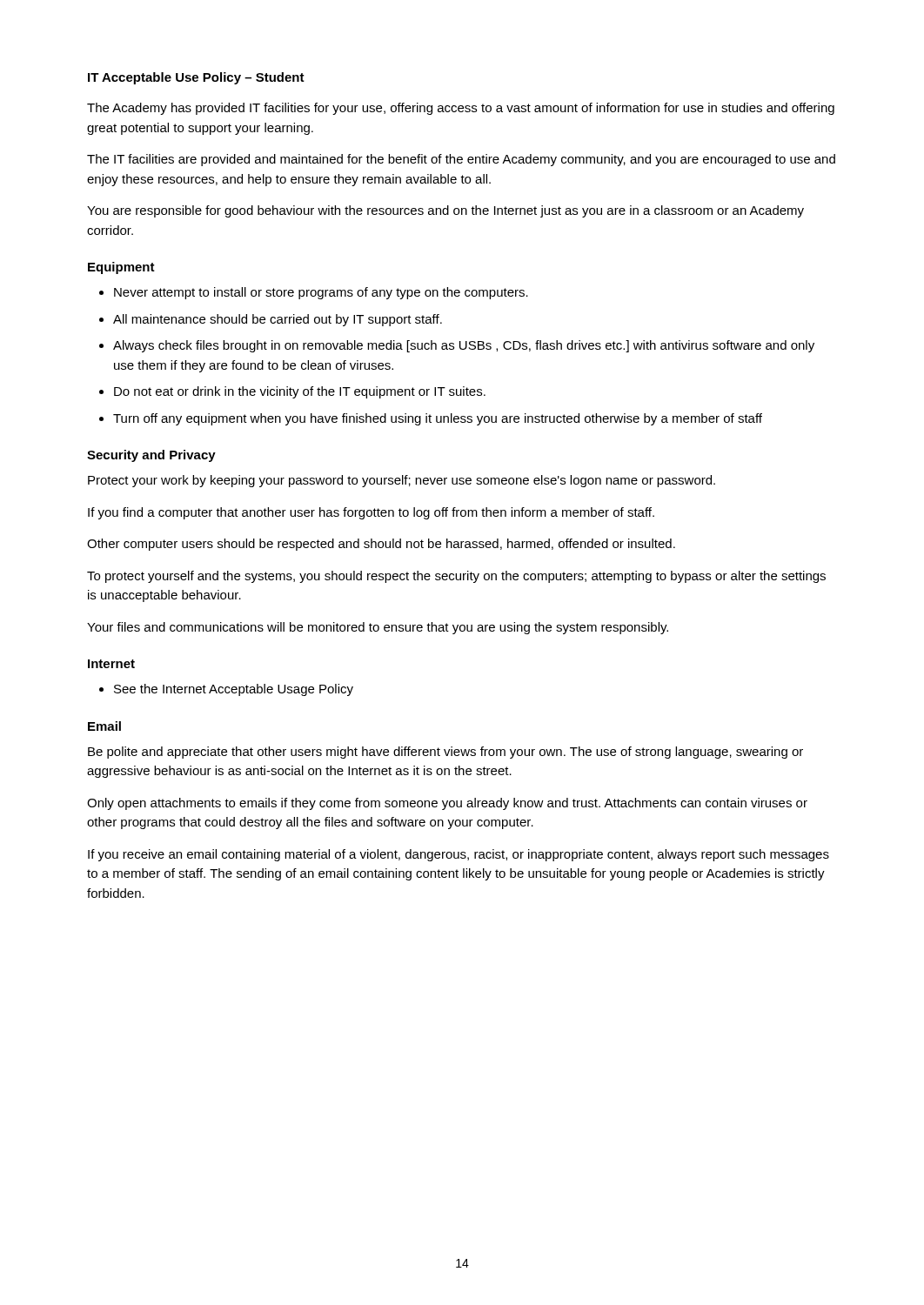Point to the element starting "The IT facilities"
This screenshot has width=924, height=1305.
pyautogui.click(x=461, y=169)
